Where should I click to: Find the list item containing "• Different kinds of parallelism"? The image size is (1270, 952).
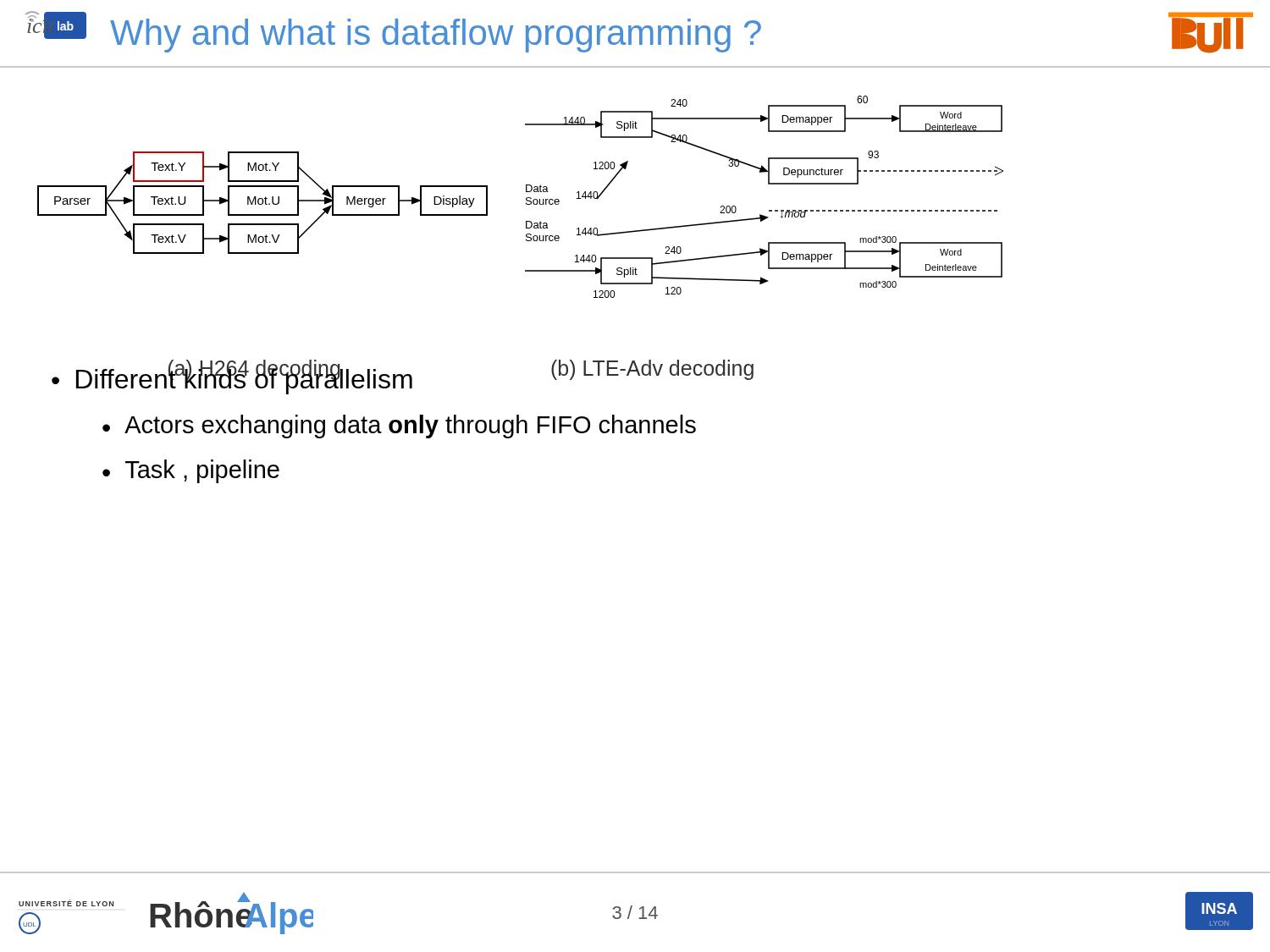click(232, 380)
